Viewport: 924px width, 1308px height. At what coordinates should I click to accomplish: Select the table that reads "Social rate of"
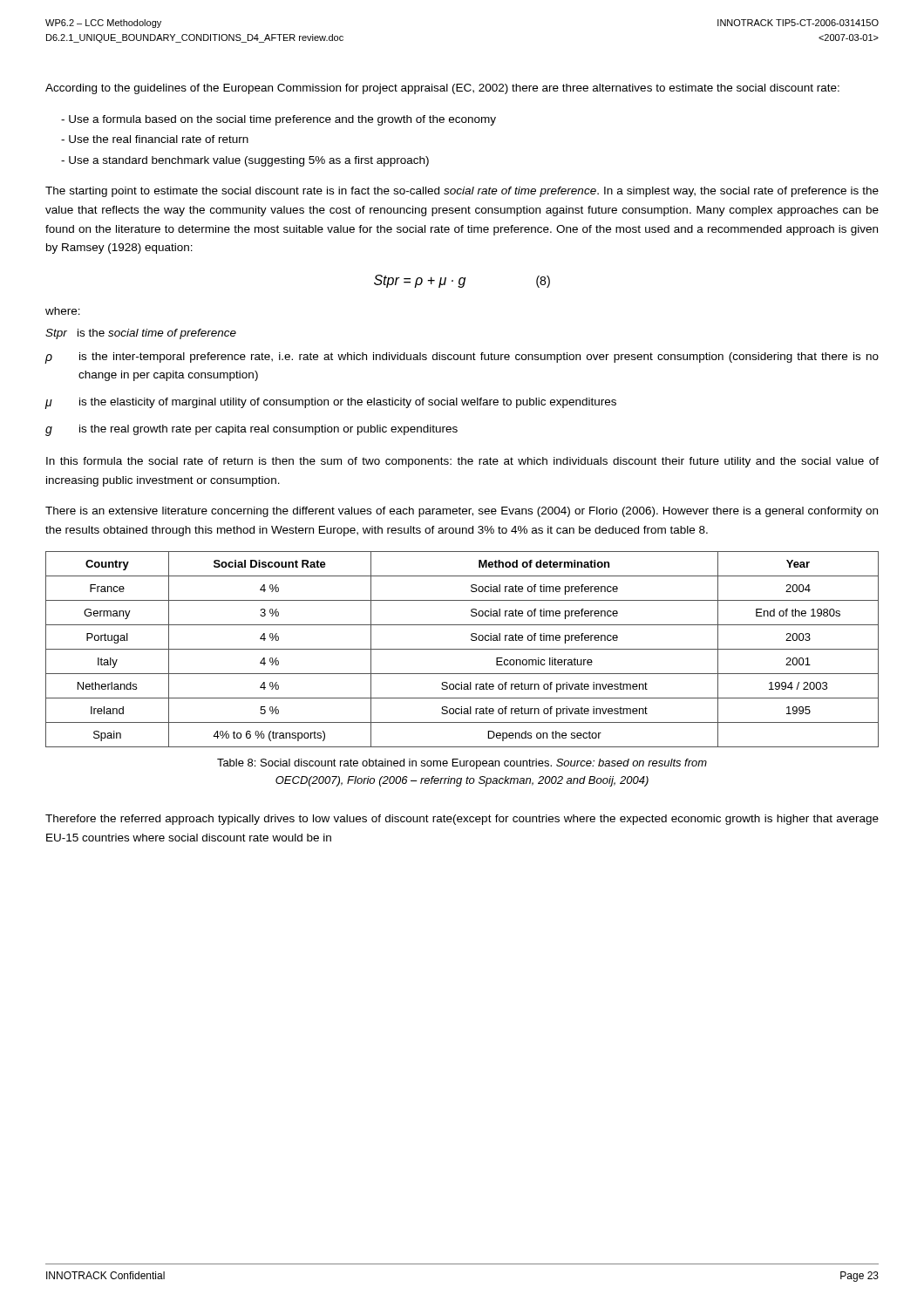click(x=462, y=650)
